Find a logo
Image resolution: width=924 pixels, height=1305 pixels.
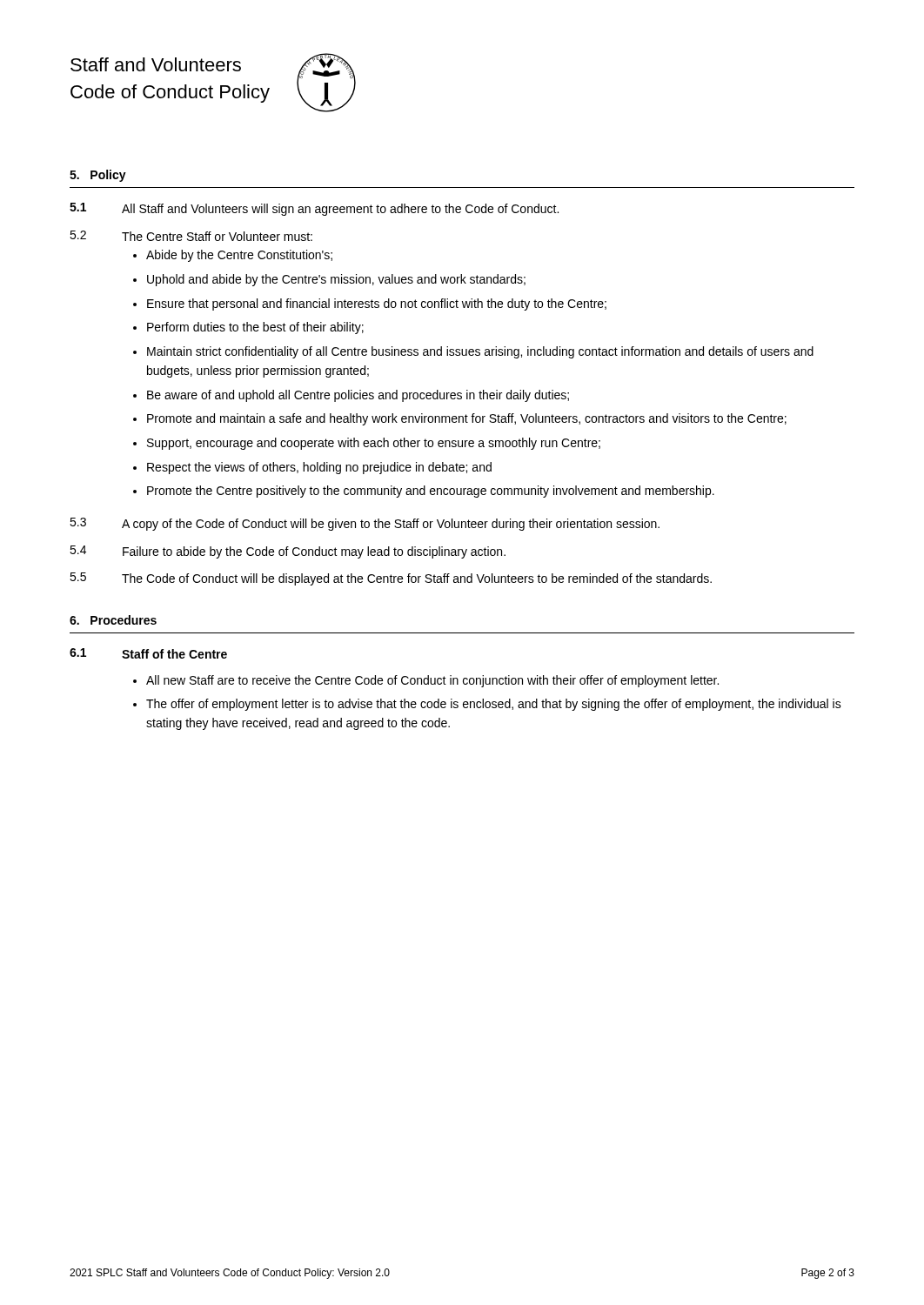326,84
